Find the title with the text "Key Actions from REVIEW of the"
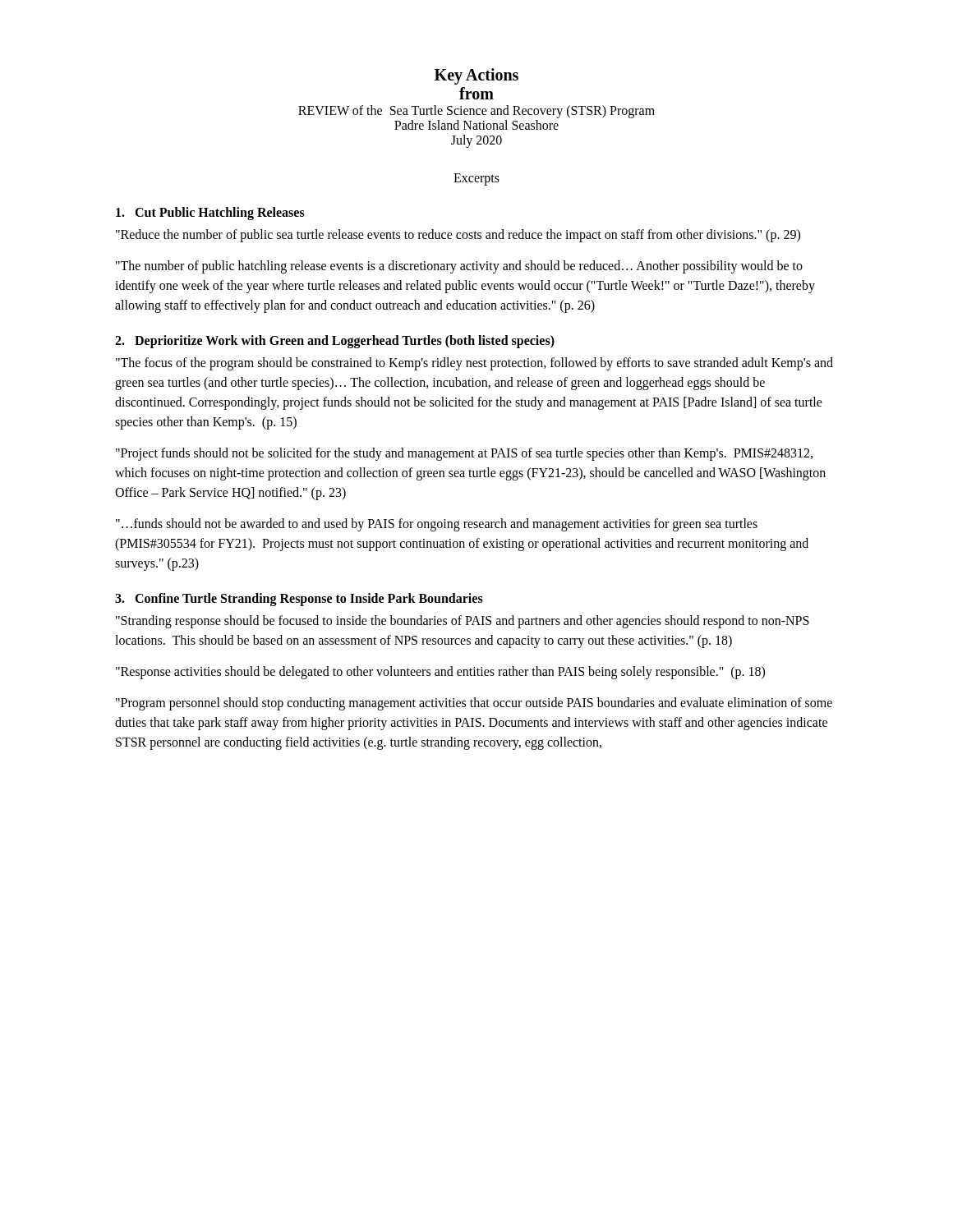This screenshot has width=953, height=1232. click(476, 107)
